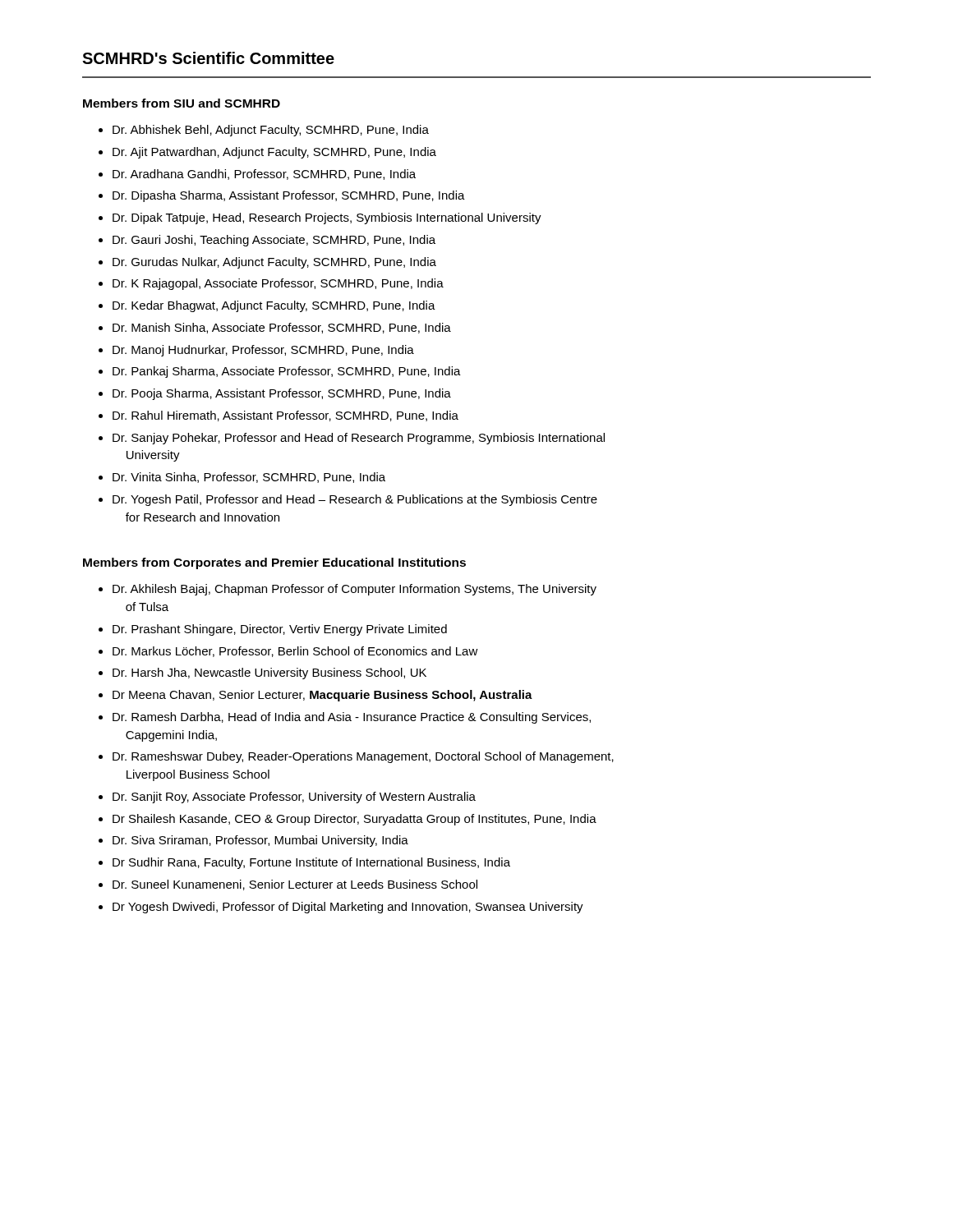The image size is (953, 1232).
Task: Click where it says "Dr. Gauri Joshi, Teaching Associate, SCMHRD, Pune, India"
Action: [274, 239]
